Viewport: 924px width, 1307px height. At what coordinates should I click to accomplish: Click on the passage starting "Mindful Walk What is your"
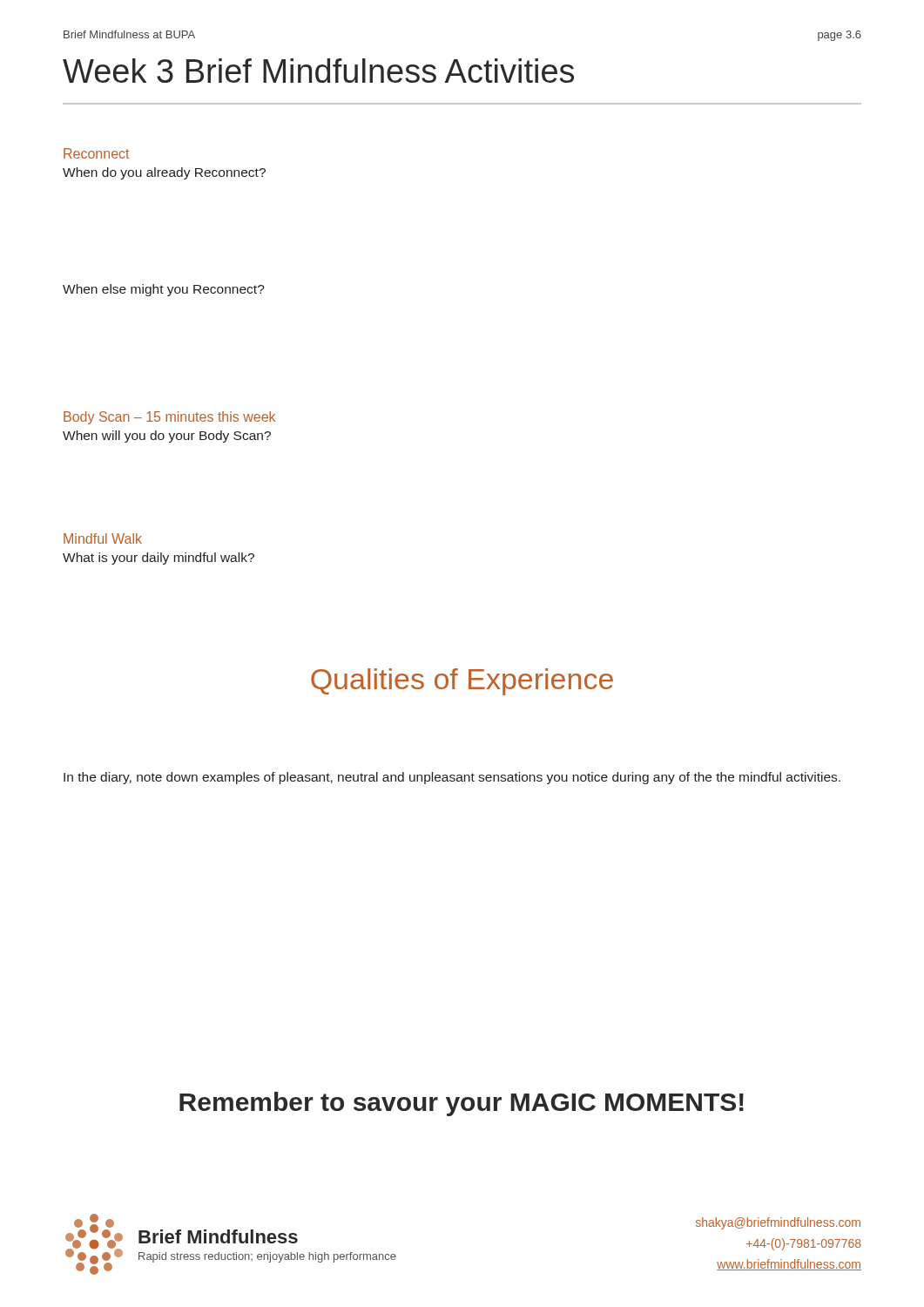tap(103, 538)
